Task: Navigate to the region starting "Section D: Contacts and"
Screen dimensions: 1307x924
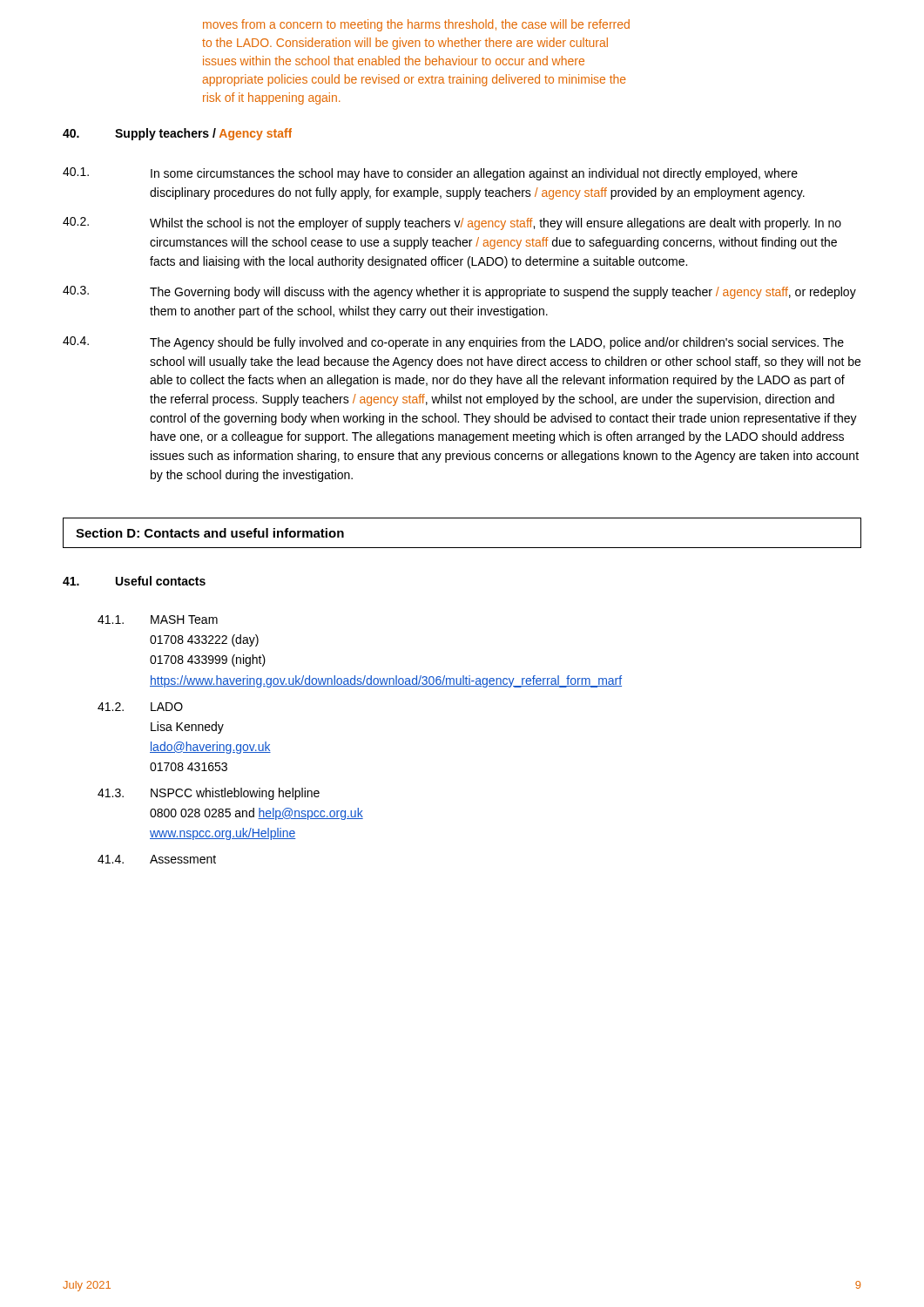Action: (210, 533)
